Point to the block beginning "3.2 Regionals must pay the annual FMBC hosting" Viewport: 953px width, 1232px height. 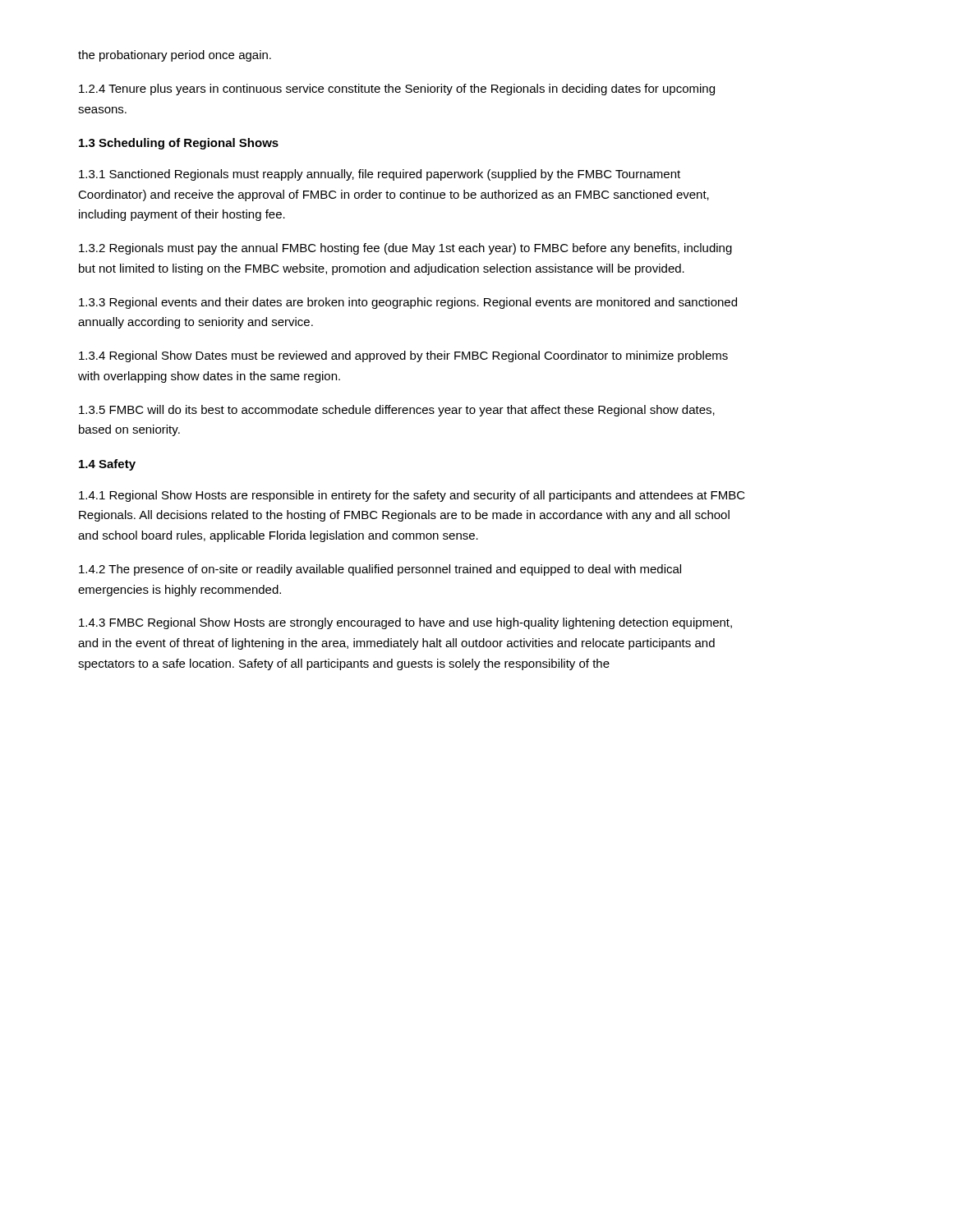tap(405, 258)
